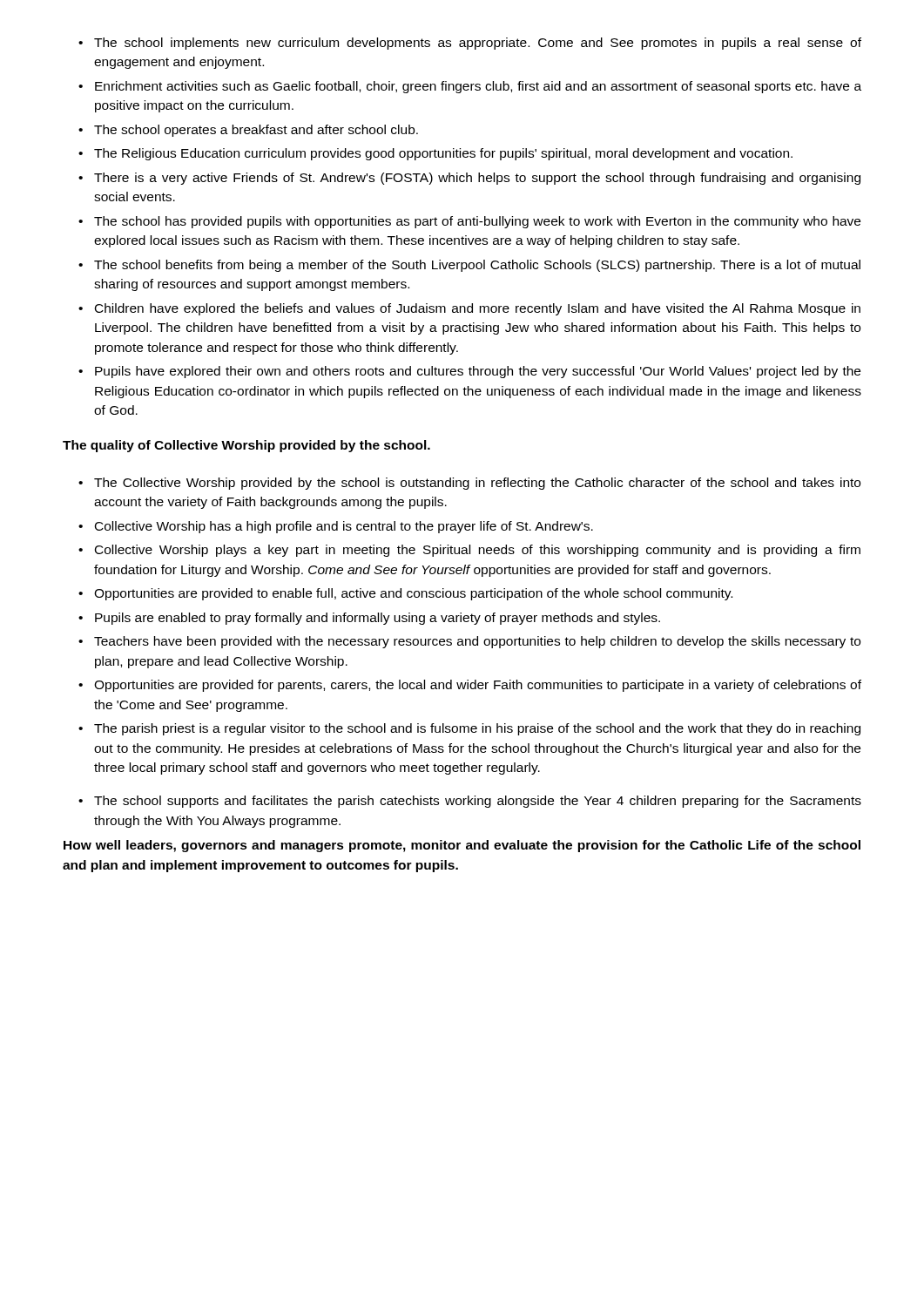Viewport: 924px width, 1307px height.
Task: Click on the text starting "The Religious Education curriculum provides good"
Action: 470,154
